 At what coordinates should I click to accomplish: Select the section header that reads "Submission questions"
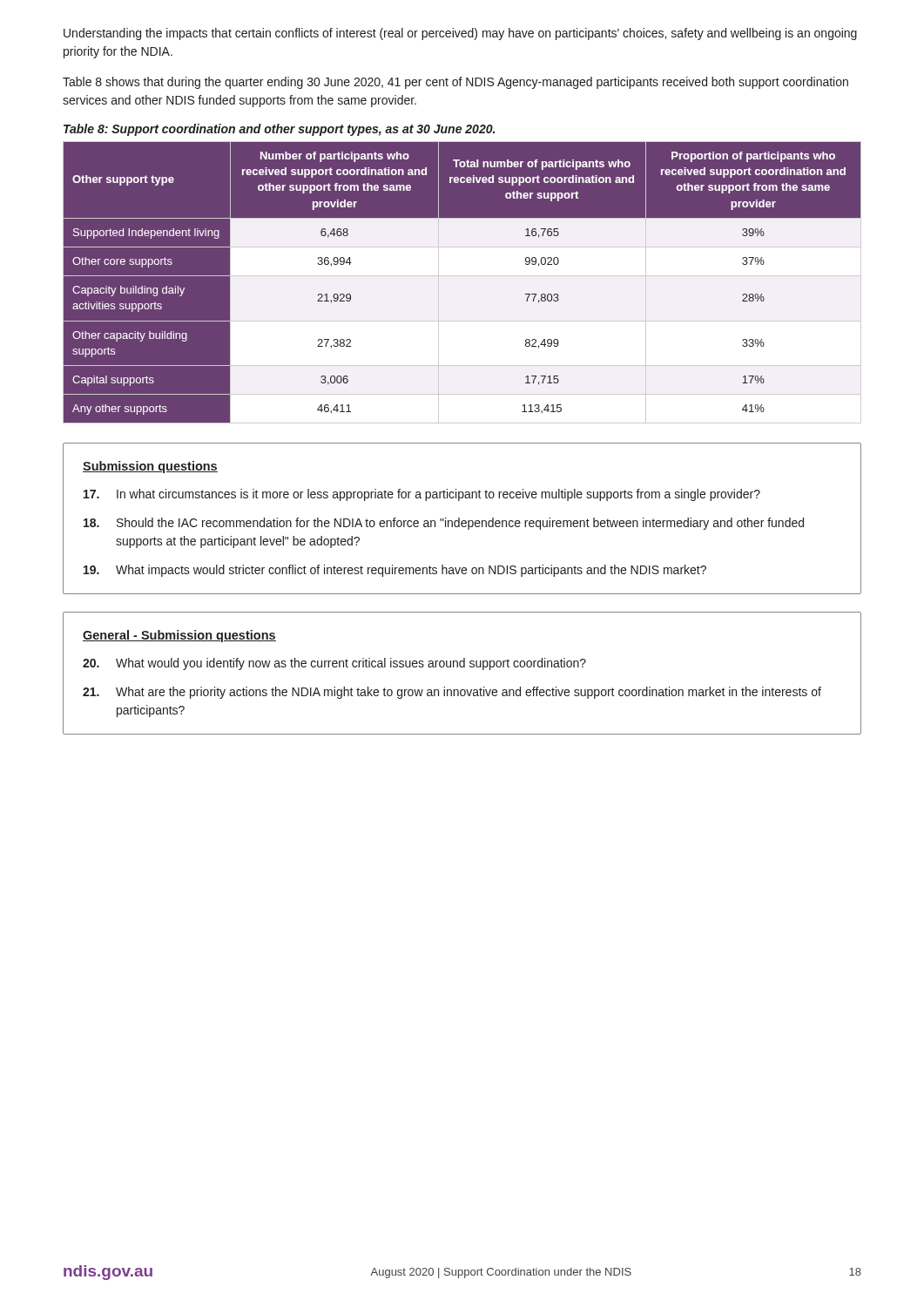(150, 466)
